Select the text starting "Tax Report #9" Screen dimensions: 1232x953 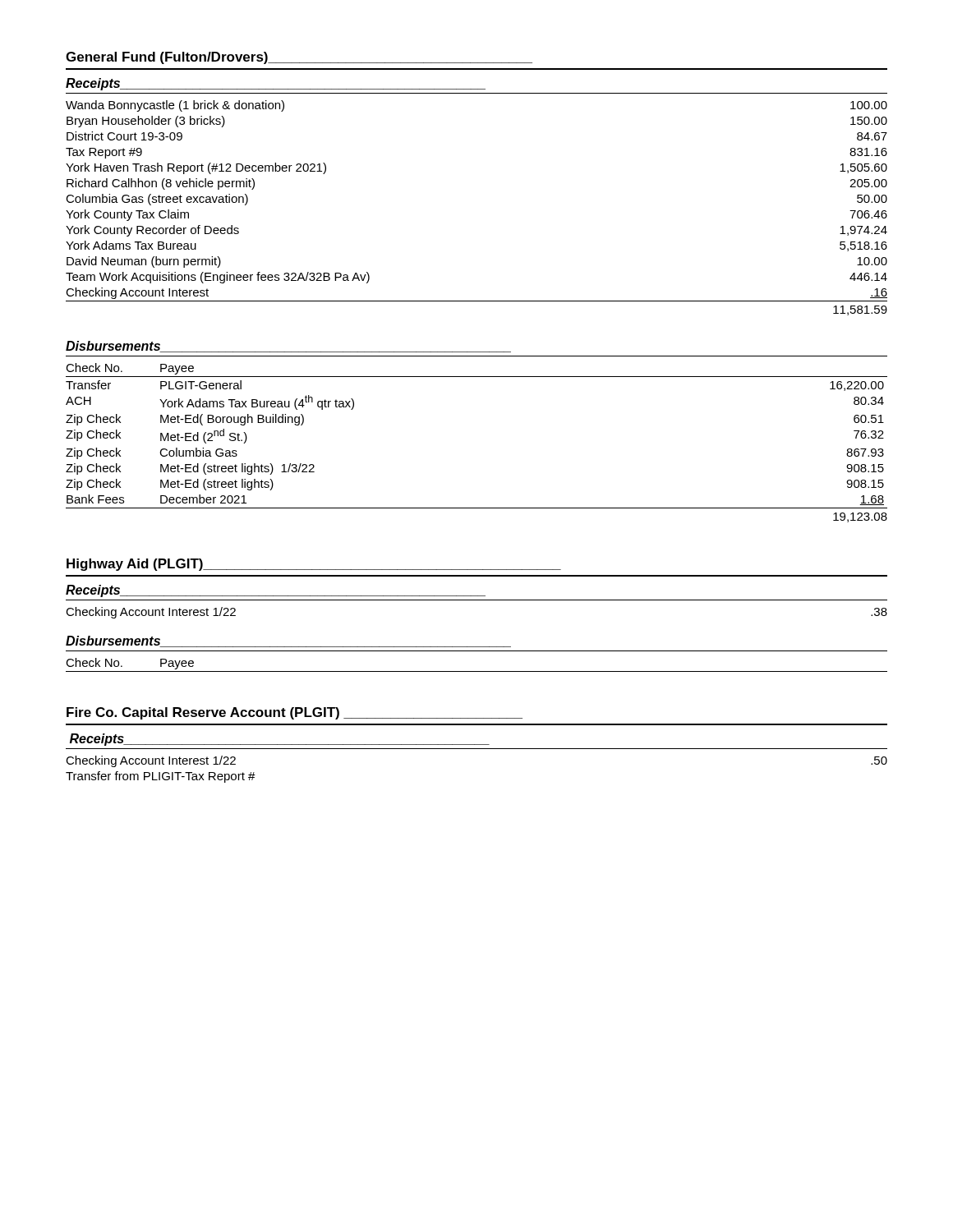point(101,152)
